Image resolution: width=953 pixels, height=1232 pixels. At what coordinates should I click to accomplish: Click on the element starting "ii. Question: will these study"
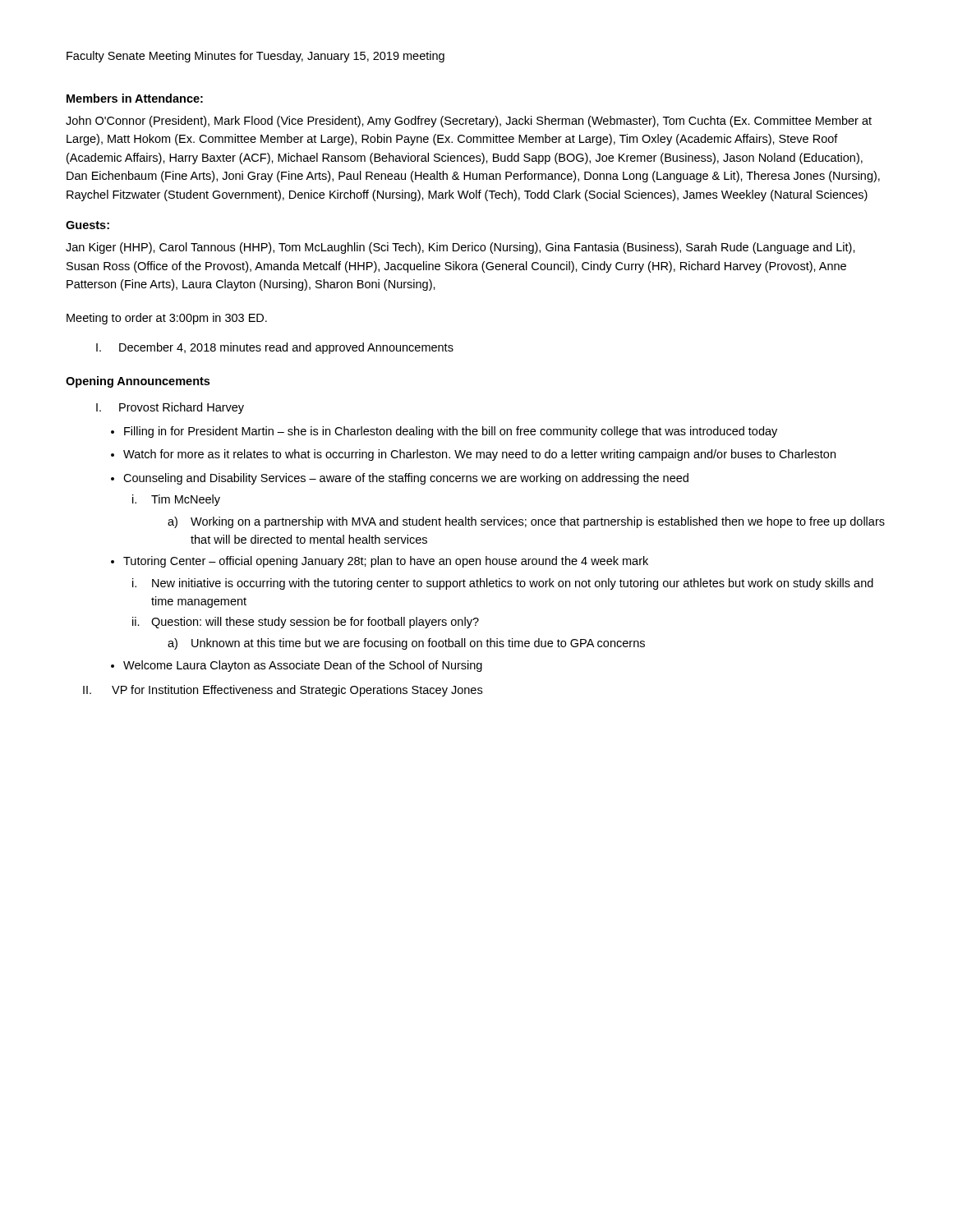[x=388, y=633]
